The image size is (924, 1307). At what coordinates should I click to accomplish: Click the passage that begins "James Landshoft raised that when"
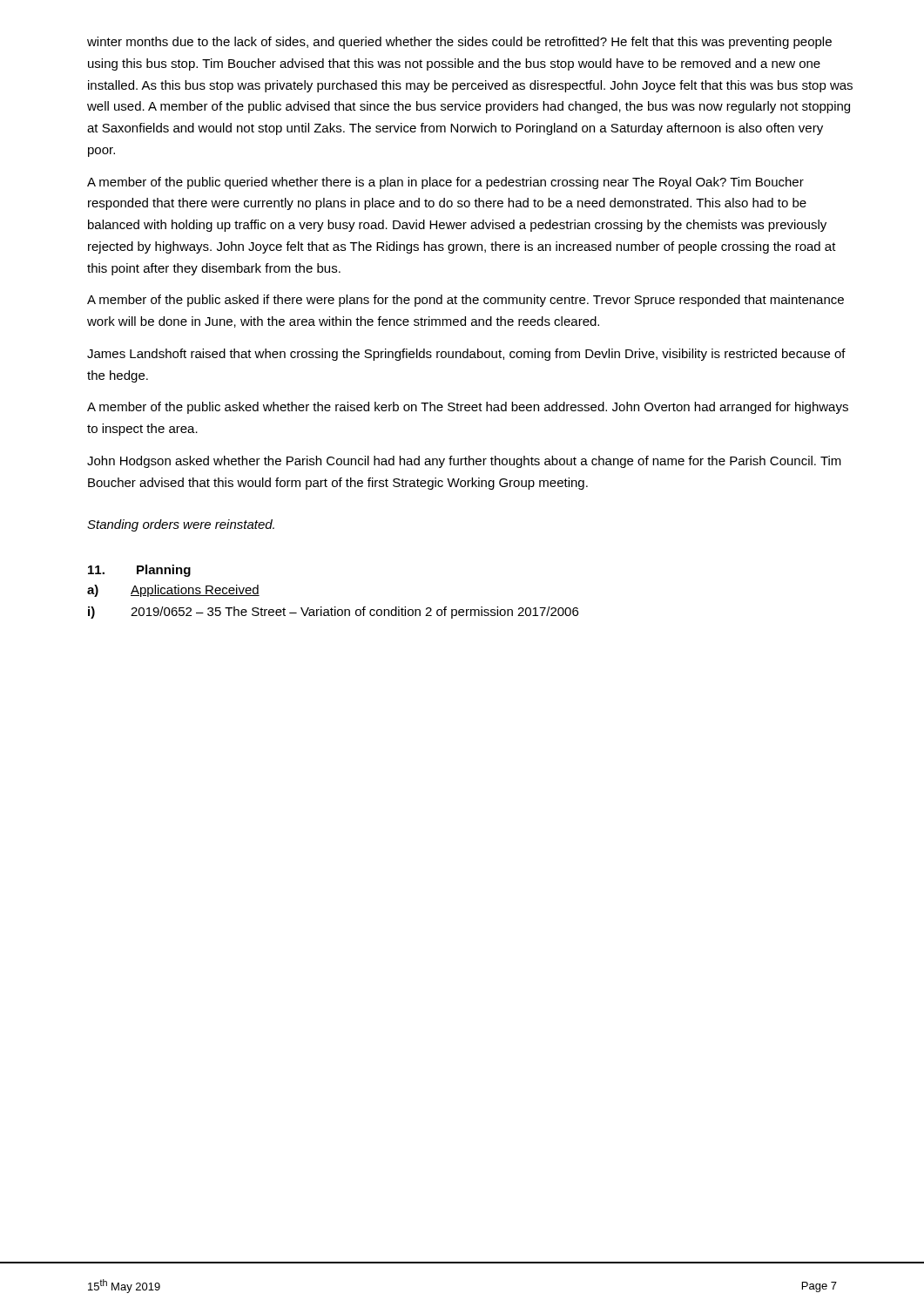click(x=466, y=364)
